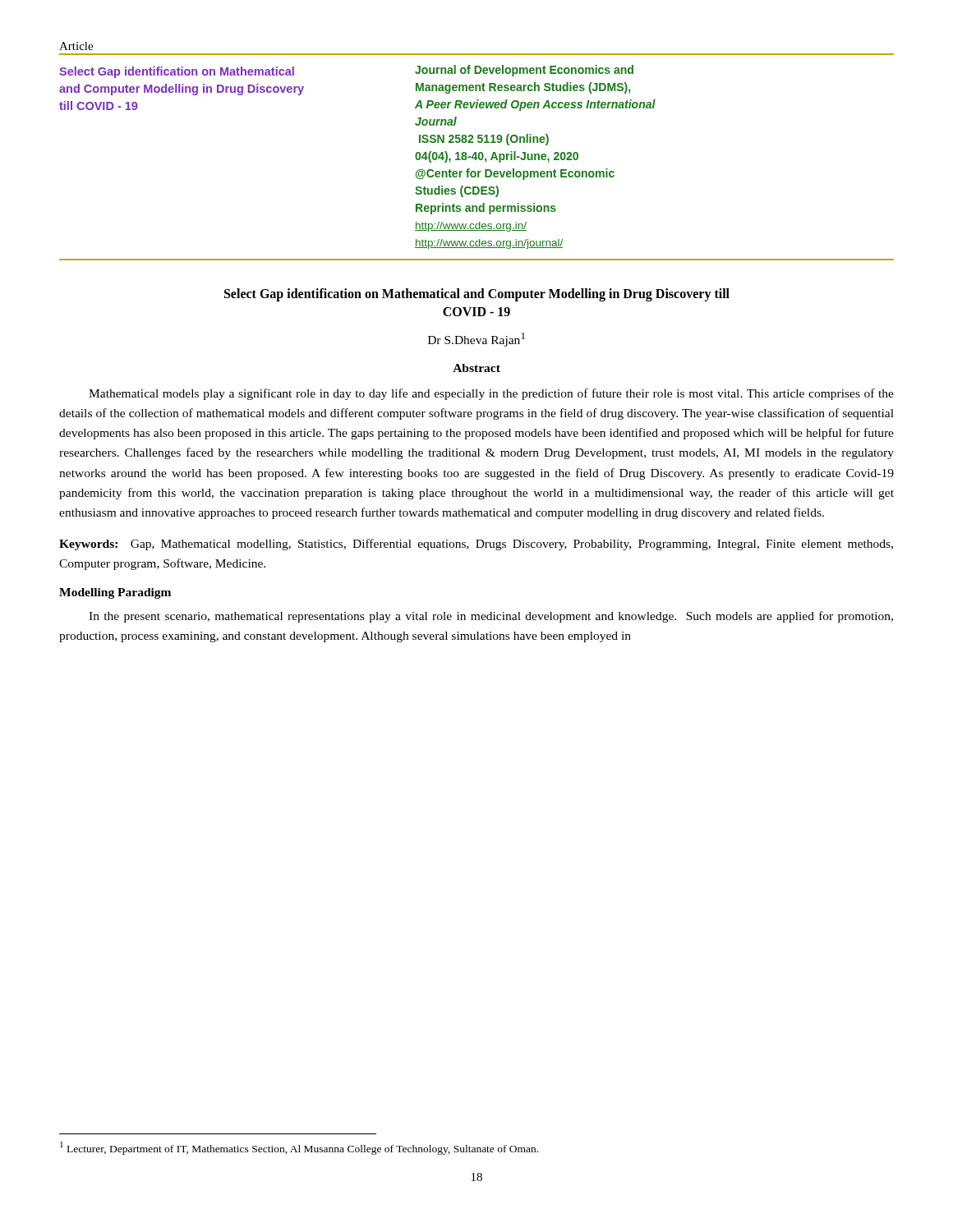The image size is (953, 1232).
Task: Click on the section header containing "Modelling Paradigm"
Action: pos(115,591)
